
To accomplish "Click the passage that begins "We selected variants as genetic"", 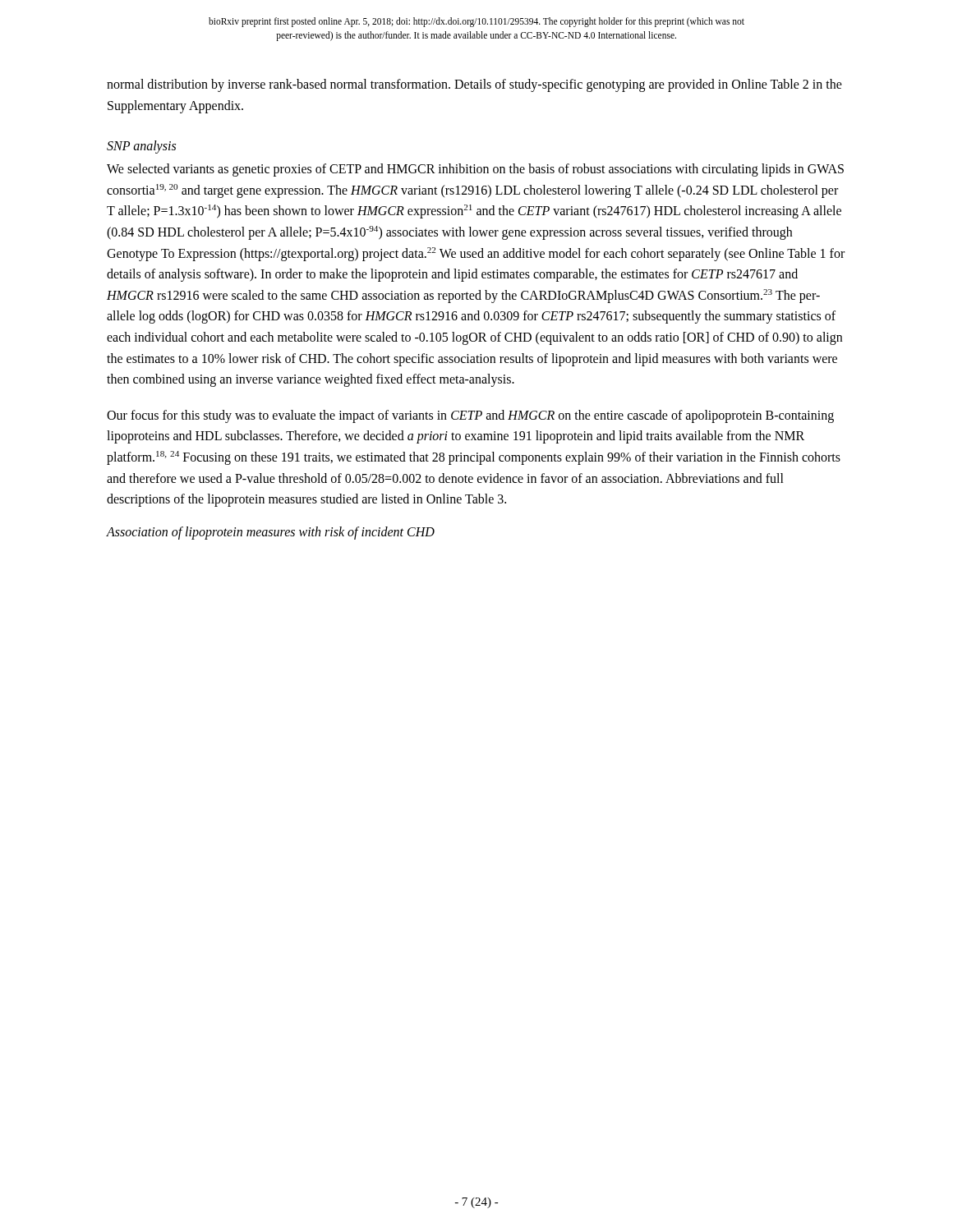I will [476, 274].
